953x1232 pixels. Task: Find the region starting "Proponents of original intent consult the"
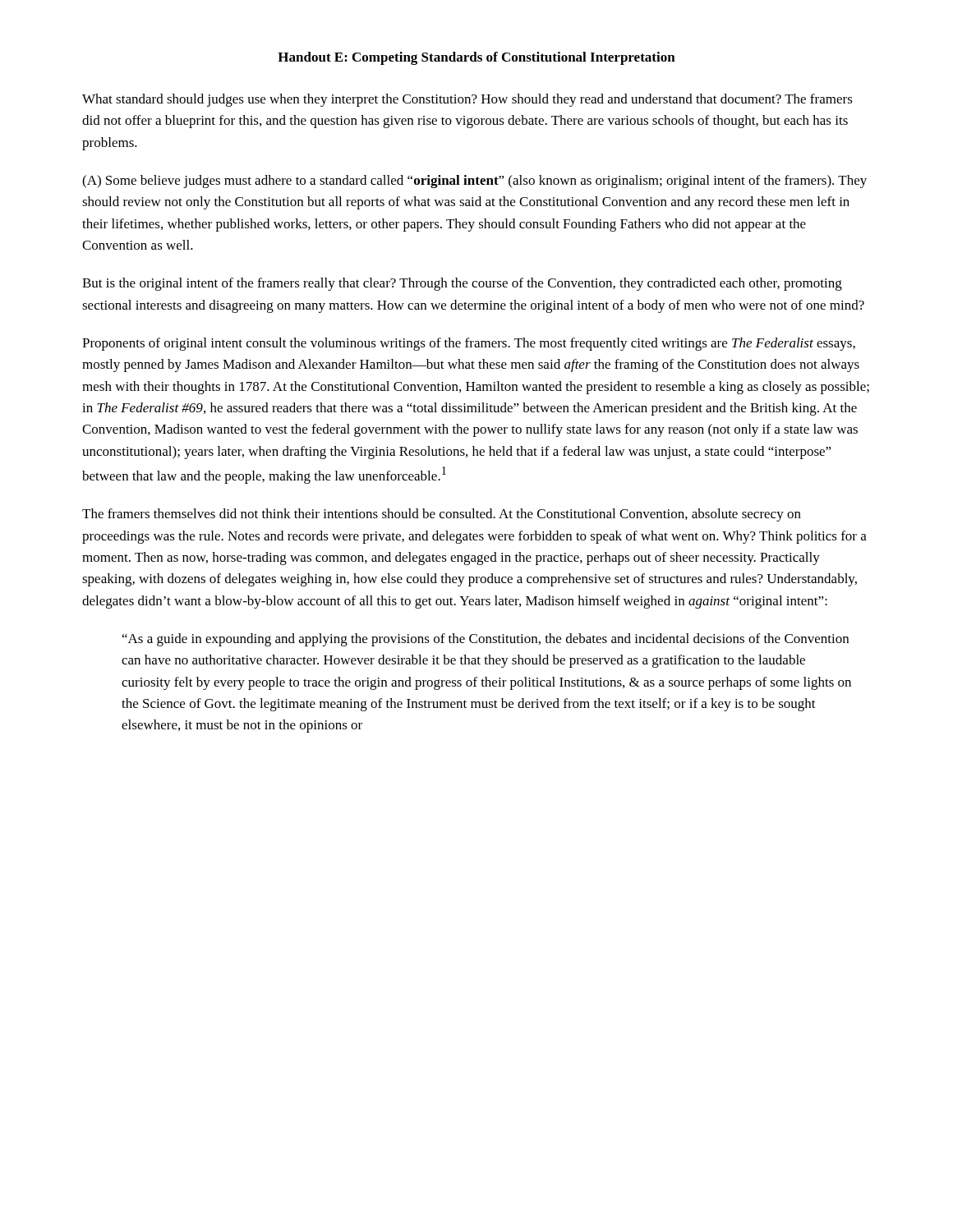coord(476,409)
